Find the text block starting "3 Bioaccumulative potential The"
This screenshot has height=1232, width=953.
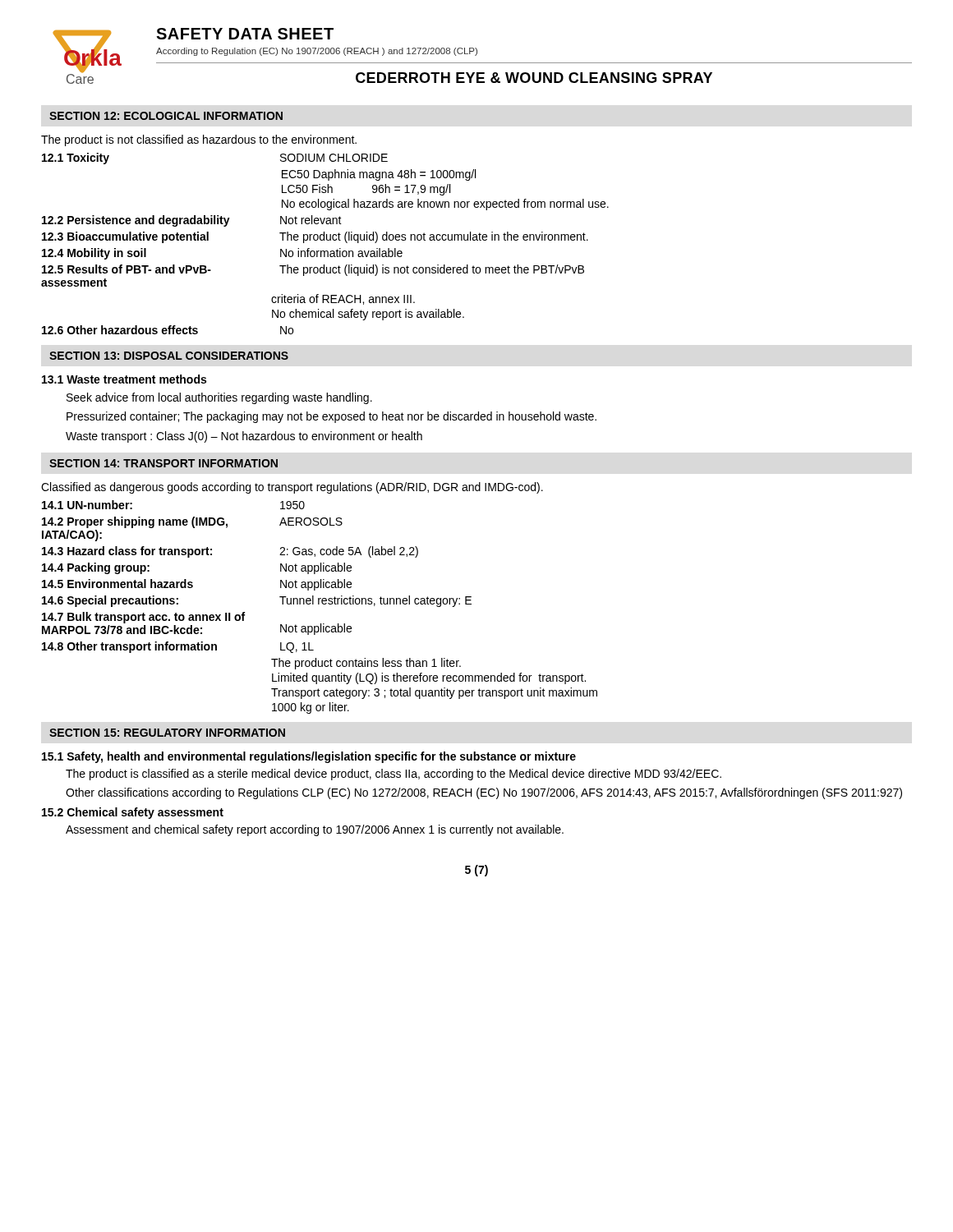click(x=476, y=237)
